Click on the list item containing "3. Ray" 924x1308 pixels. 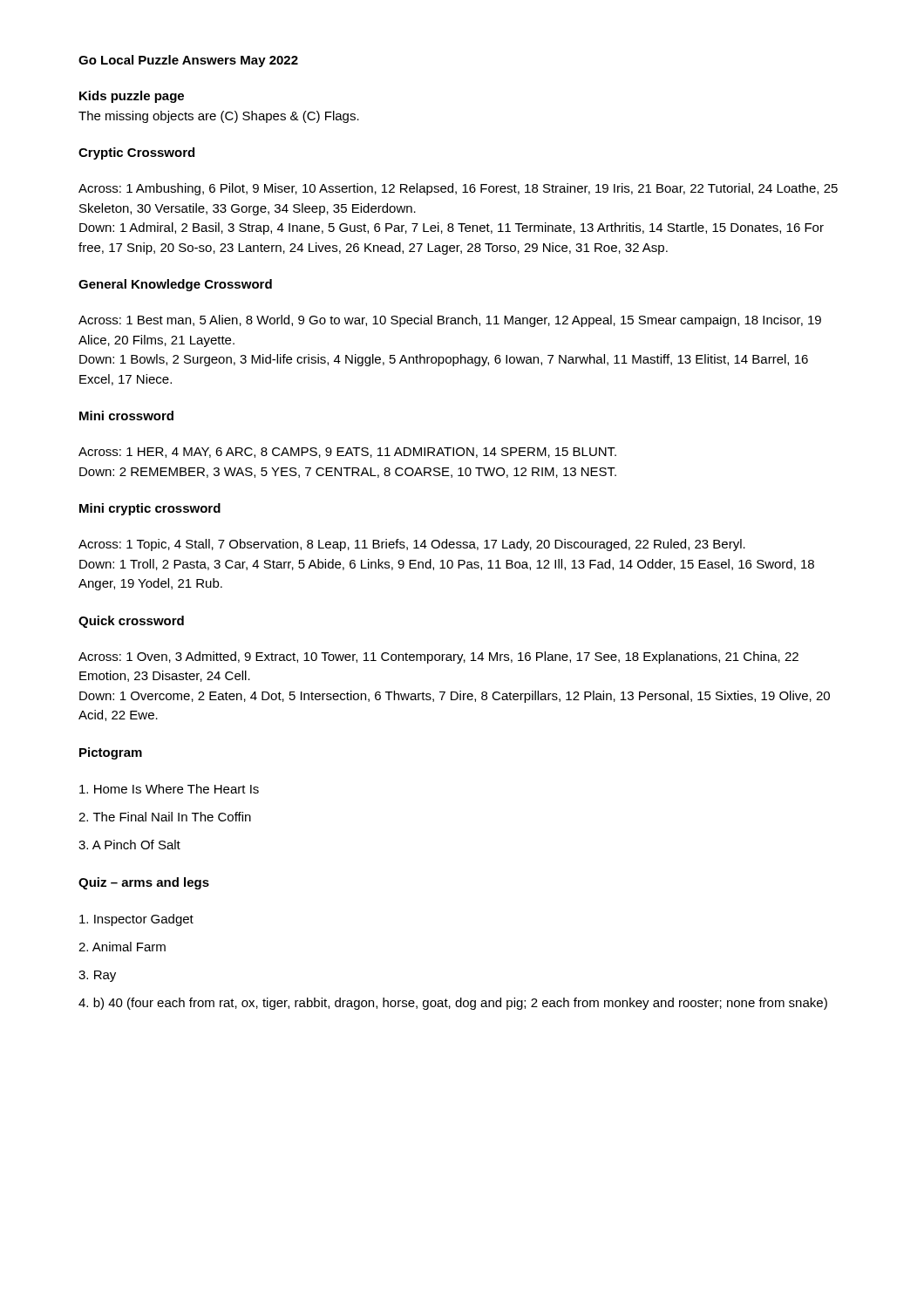coord(97,976)
